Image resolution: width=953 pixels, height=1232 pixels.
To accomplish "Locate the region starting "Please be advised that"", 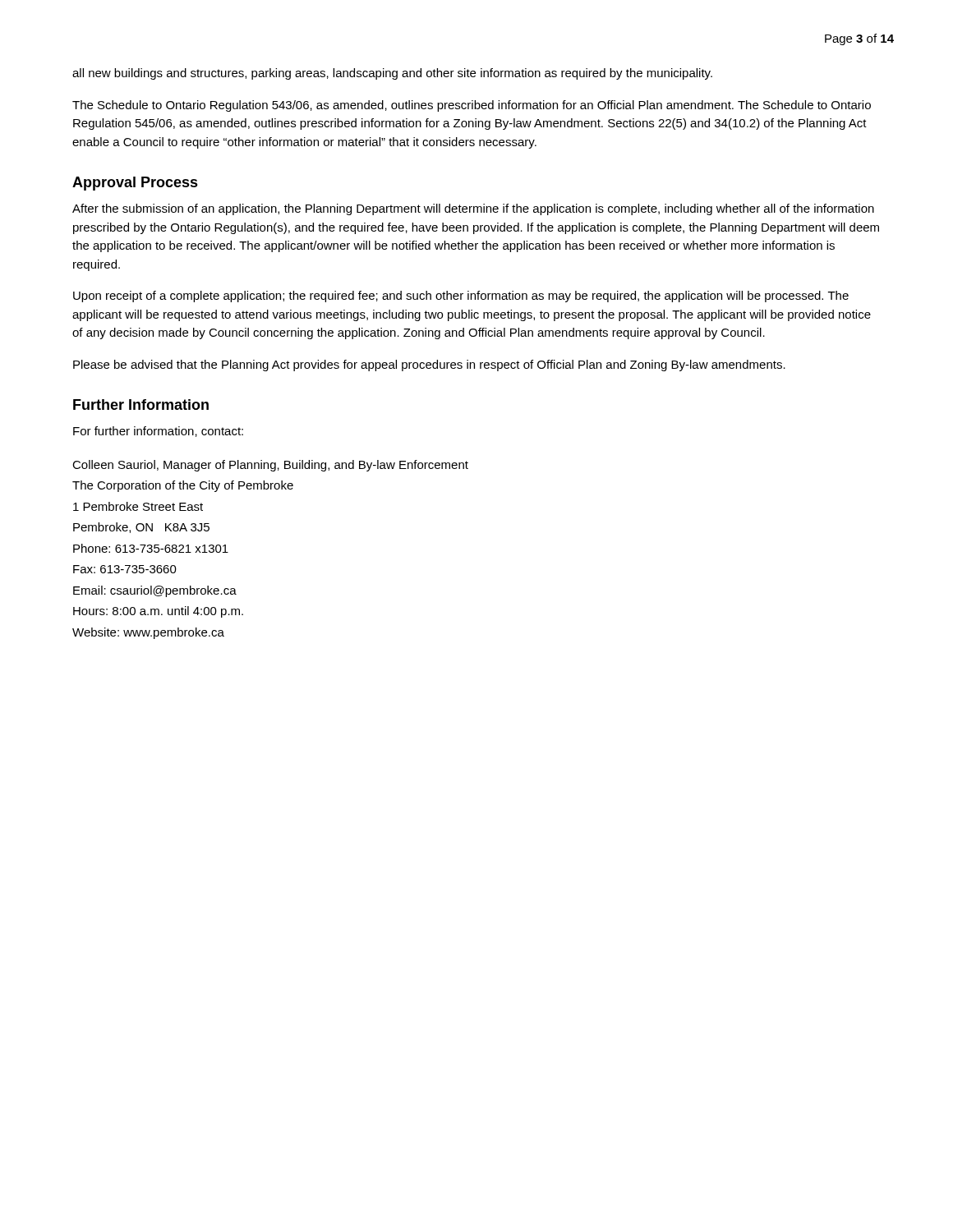I will (x=429, y=364).
